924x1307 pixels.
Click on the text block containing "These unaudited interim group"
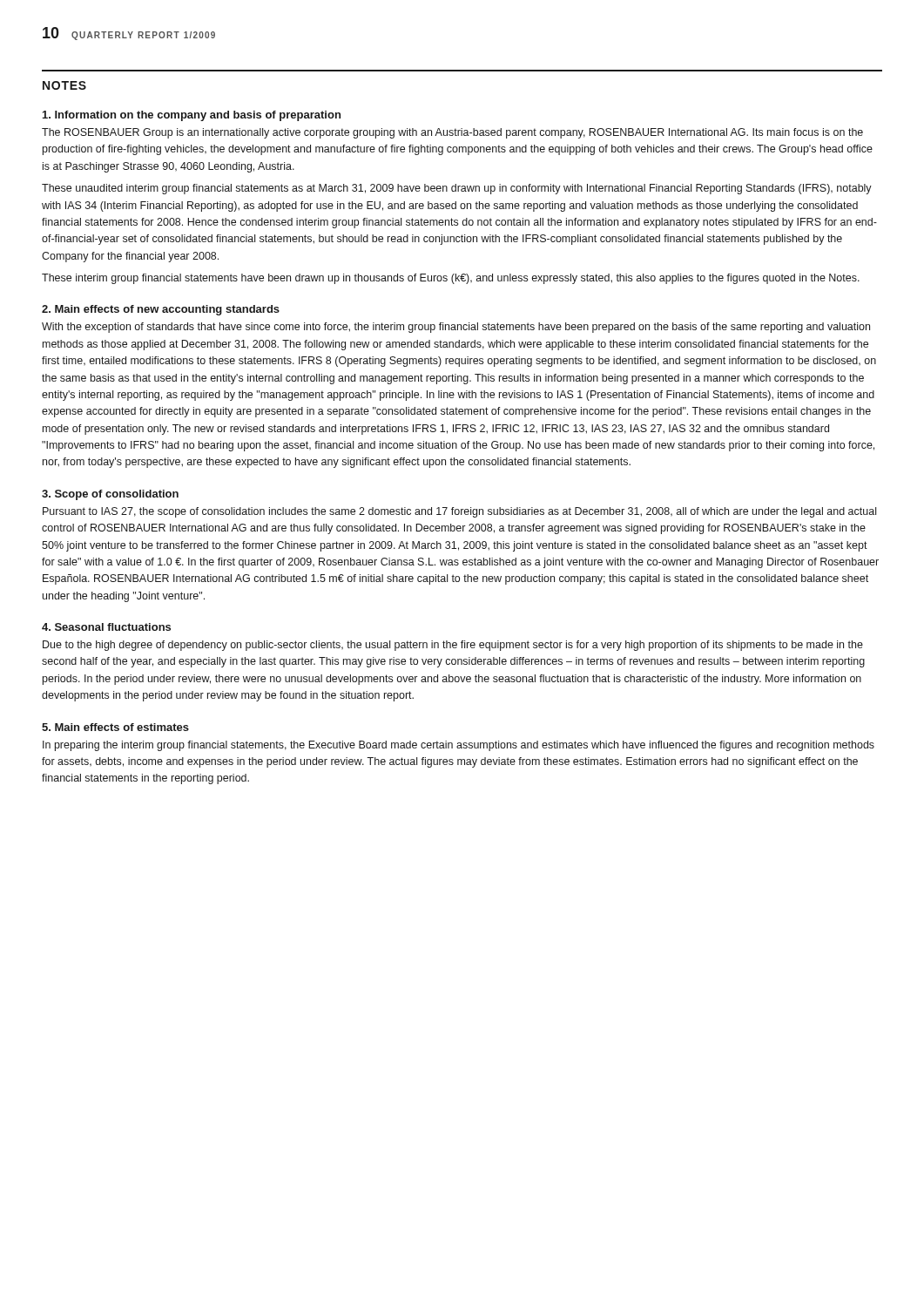459,222
